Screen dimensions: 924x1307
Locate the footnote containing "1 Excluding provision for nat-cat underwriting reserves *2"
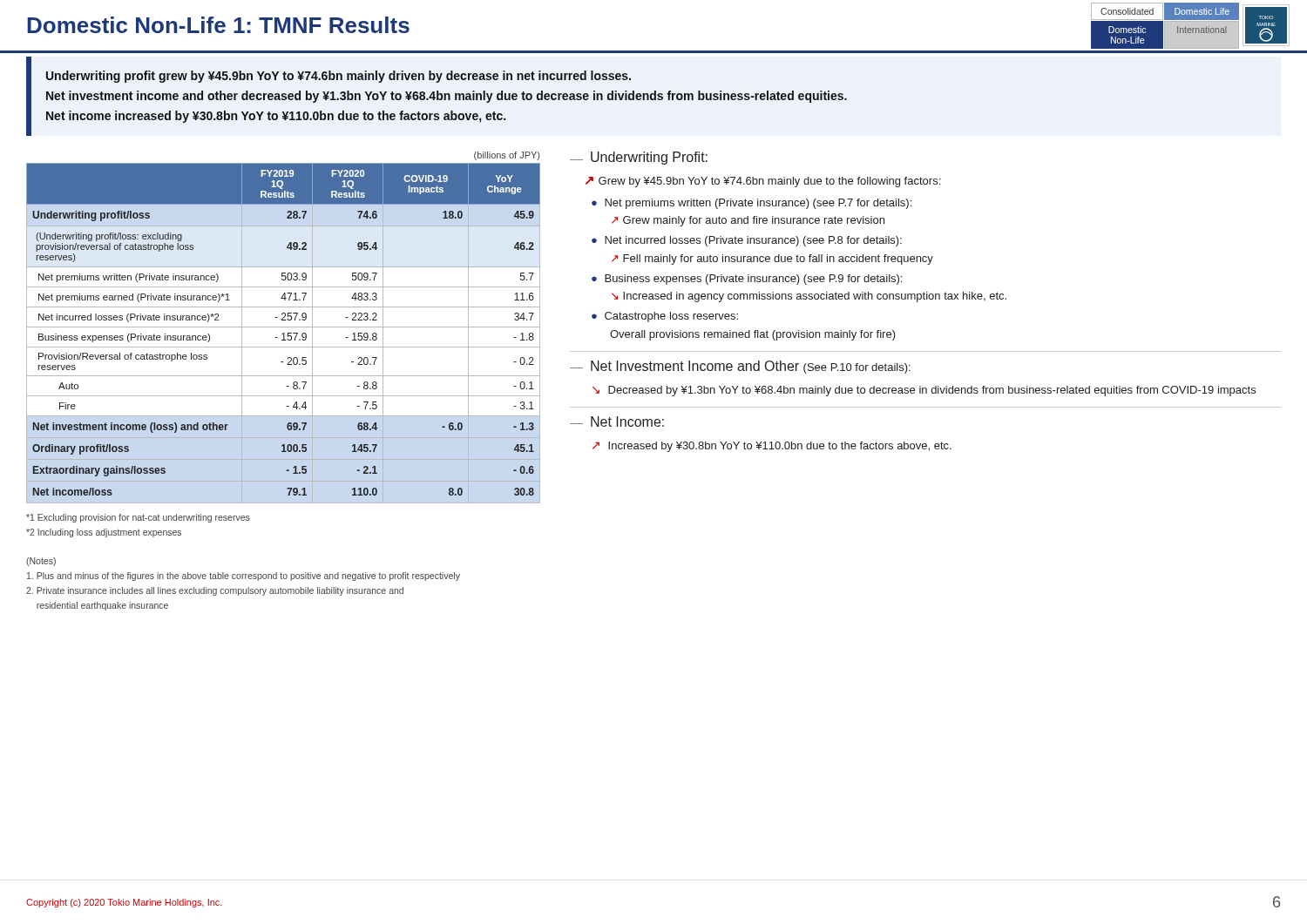[138, 518]
